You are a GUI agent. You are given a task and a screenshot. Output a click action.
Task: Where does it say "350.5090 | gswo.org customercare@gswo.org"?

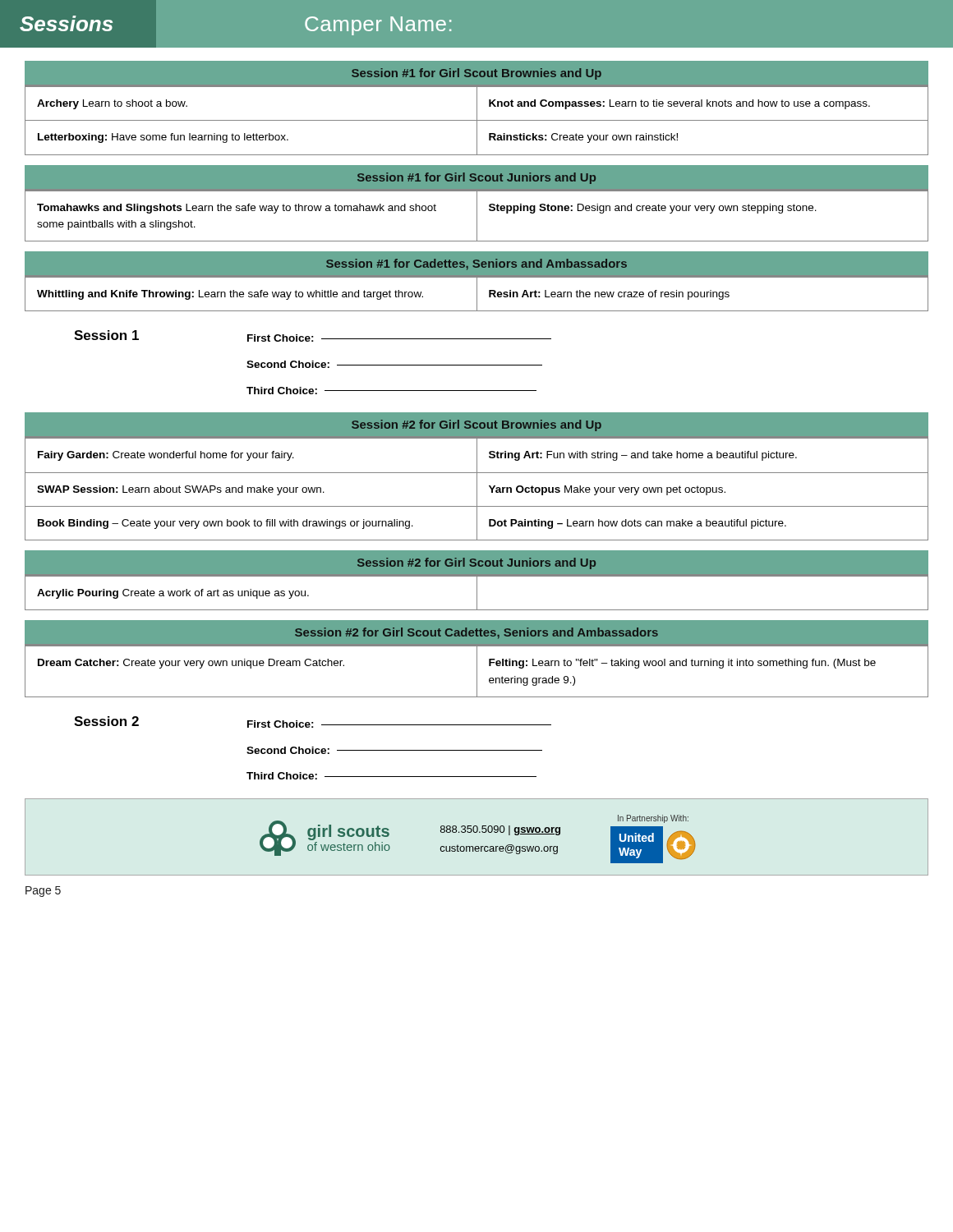pos(500,839)
